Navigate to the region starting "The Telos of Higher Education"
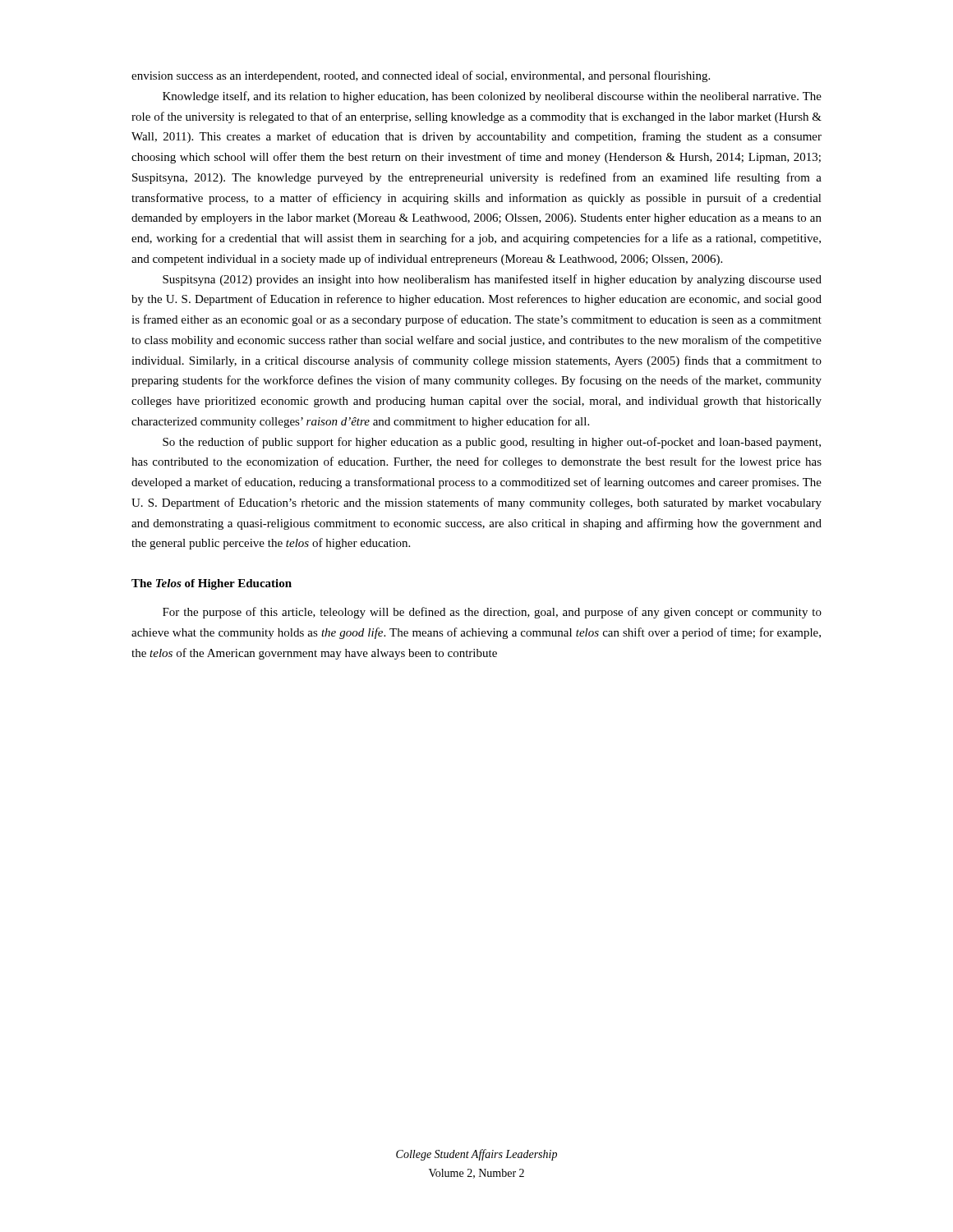The width and height of the screenshot is (953, 1232). pyautogui.click(x=212, y=583)
